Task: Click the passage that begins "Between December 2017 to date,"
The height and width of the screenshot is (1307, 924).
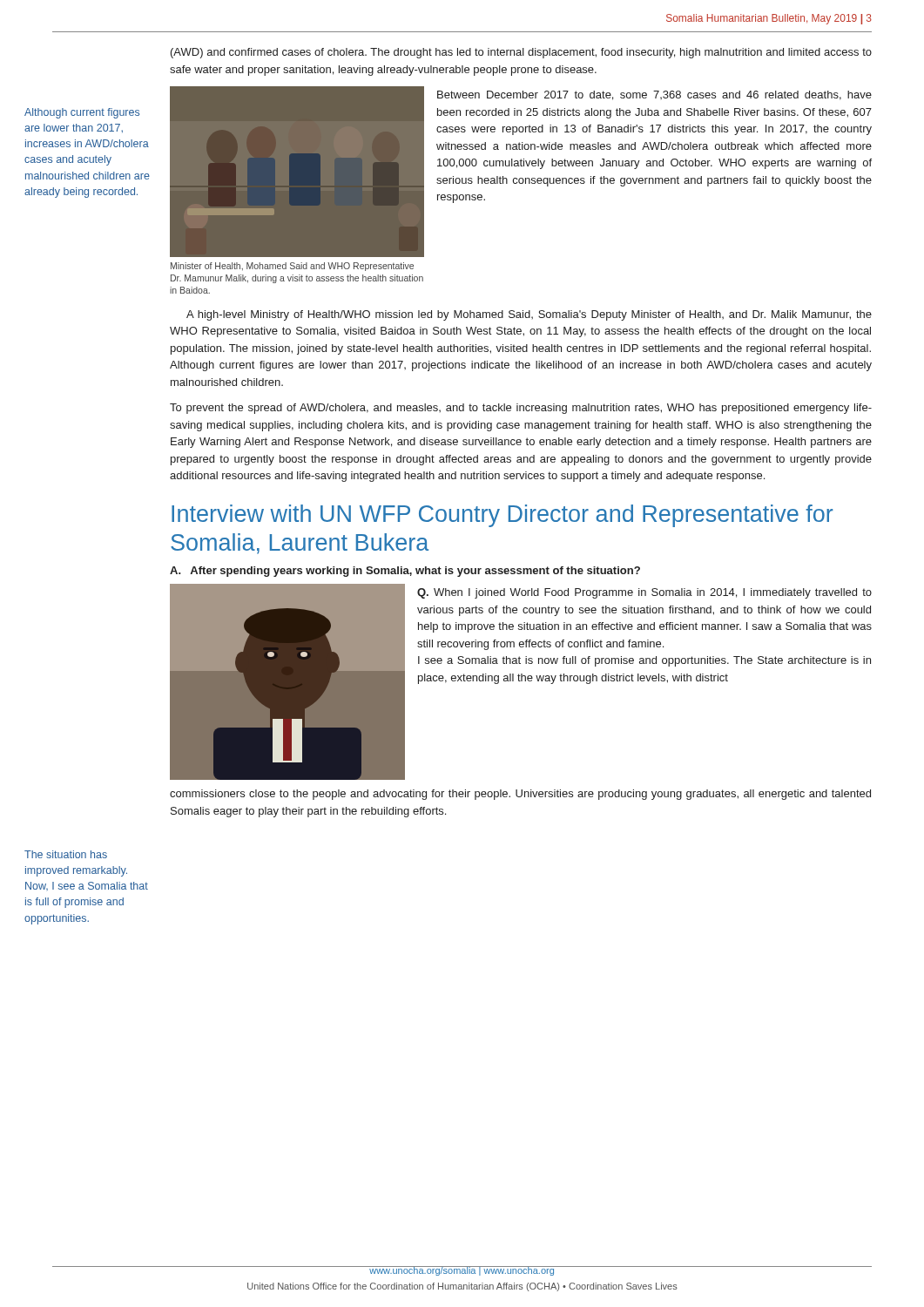Action: tap(654, 145)
